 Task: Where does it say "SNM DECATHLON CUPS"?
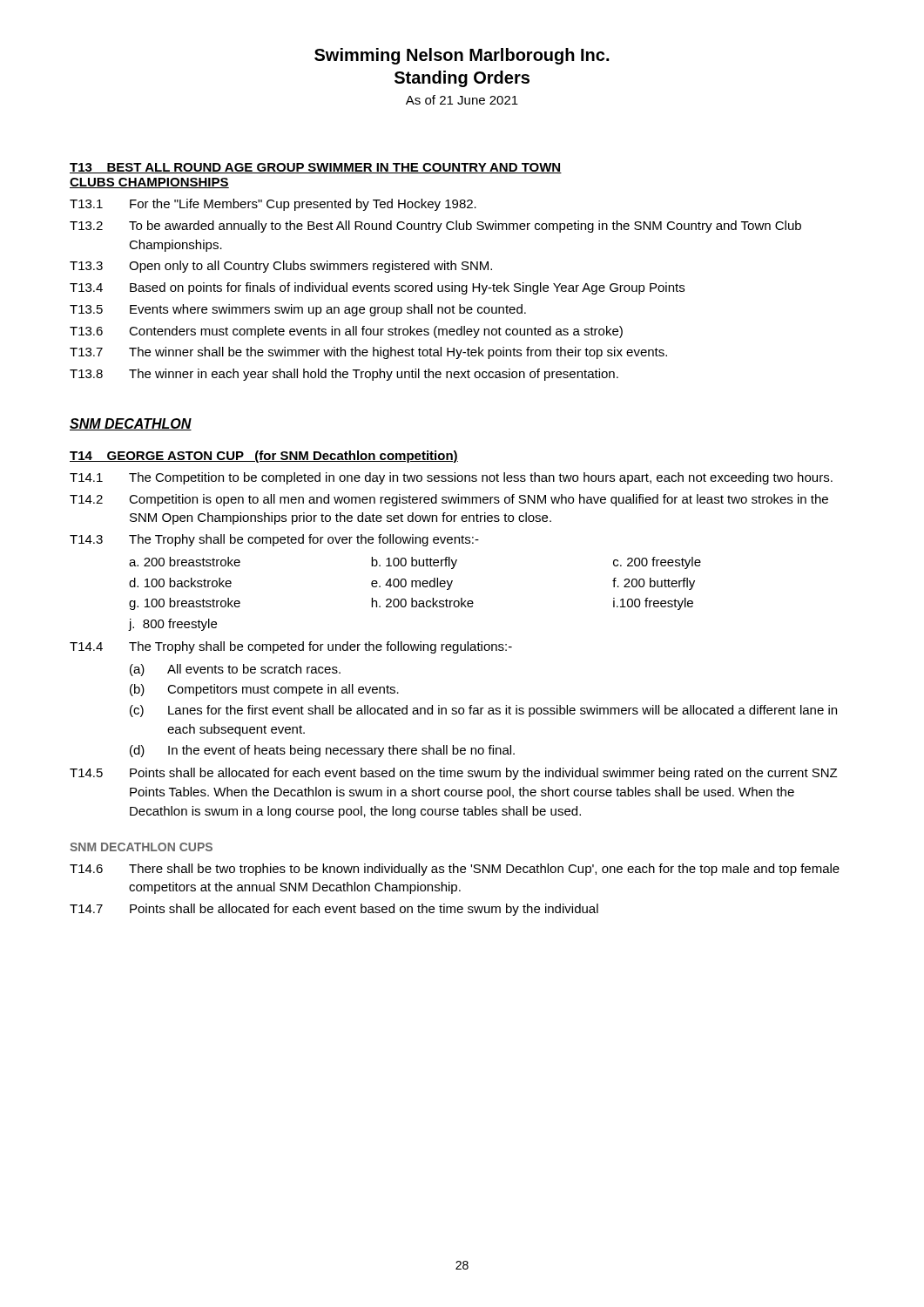click(141, 846)
